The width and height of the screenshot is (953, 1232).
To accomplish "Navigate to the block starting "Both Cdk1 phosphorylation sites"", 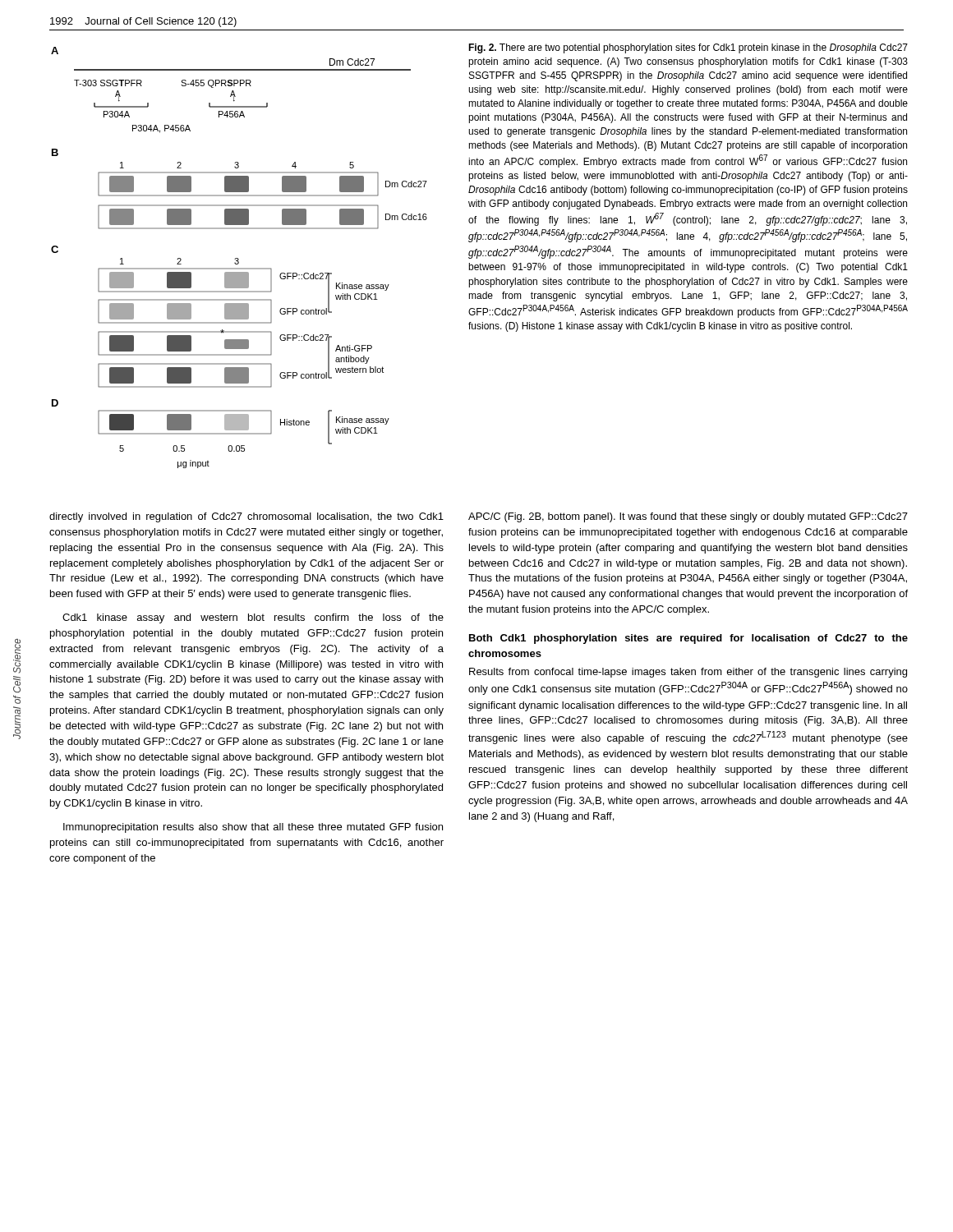I will click(x=688, y=645).
